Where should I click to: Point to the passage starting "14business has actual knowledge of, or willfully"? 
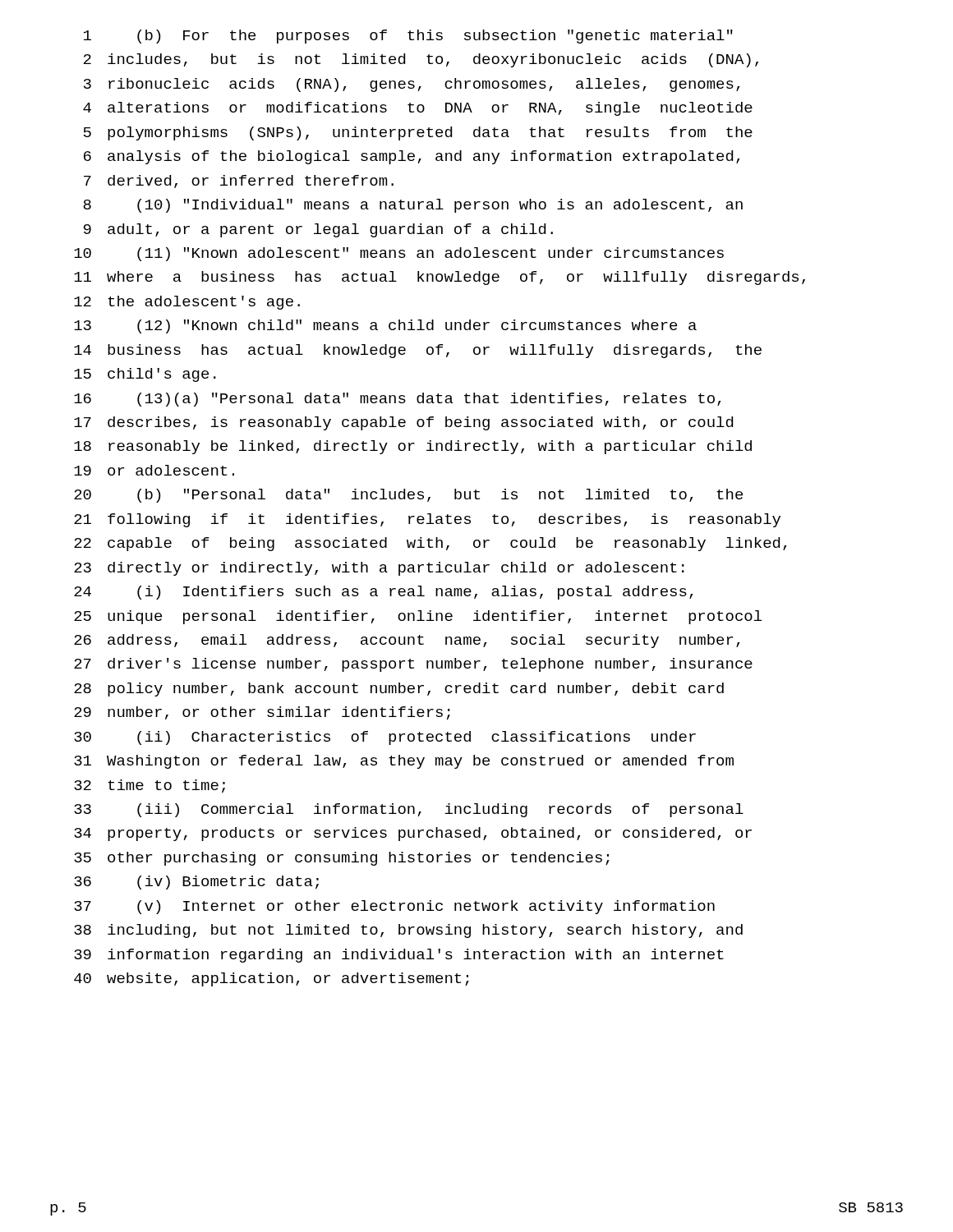point(476,351)
